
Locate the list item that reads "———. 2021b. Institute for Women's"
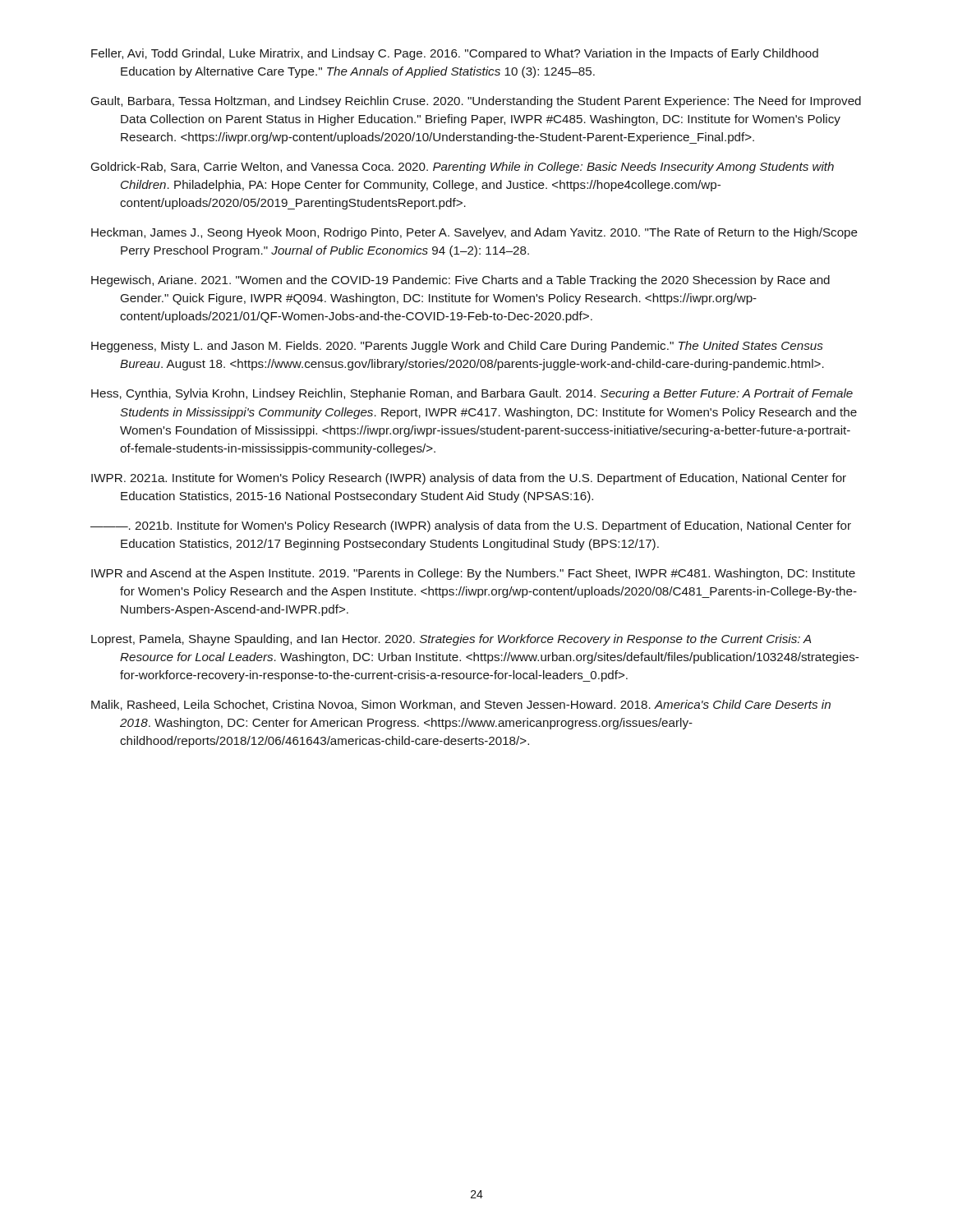(x=471, y=534)
